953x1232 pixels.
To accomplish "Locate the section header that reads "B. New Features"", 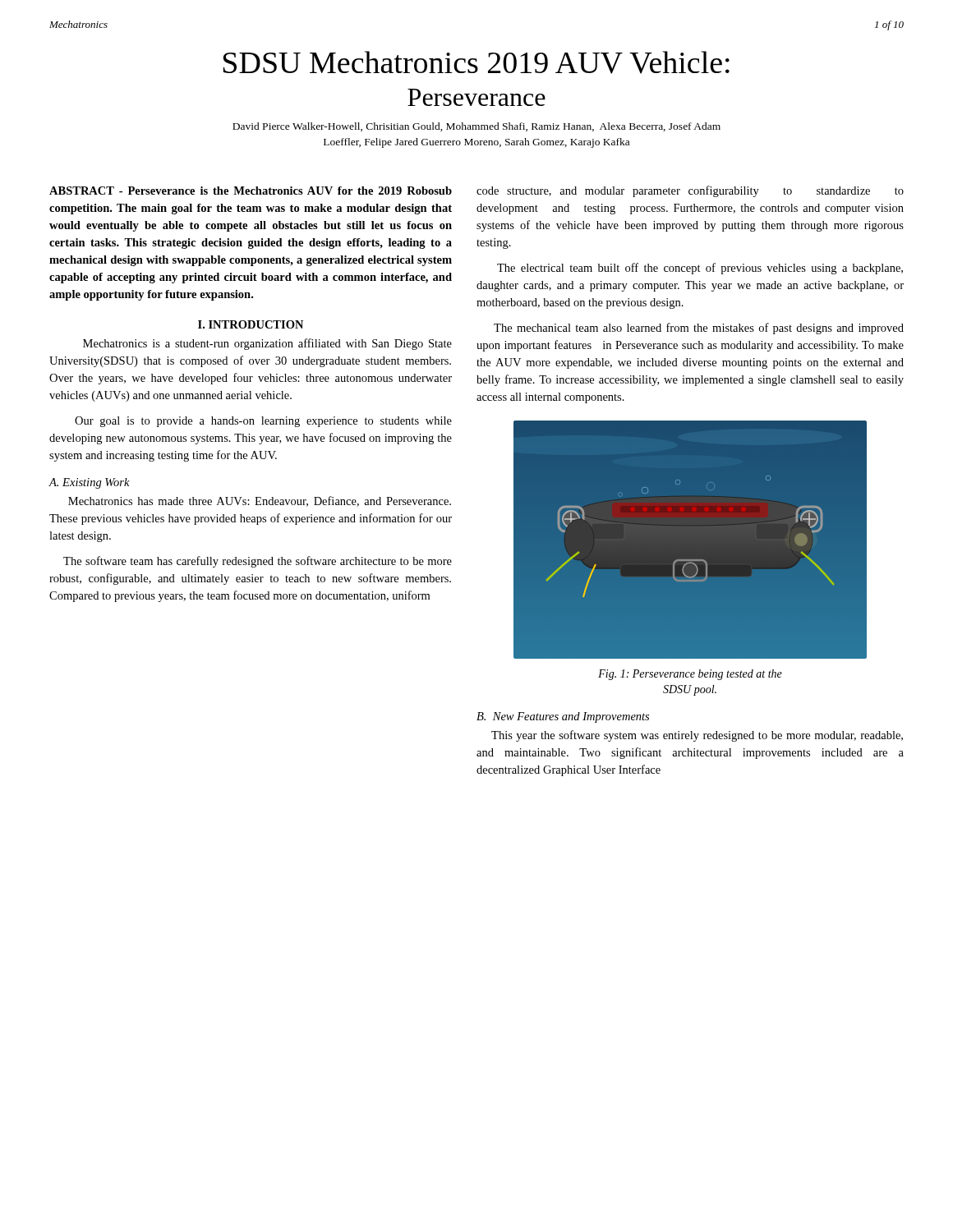I will pos(563,716).
